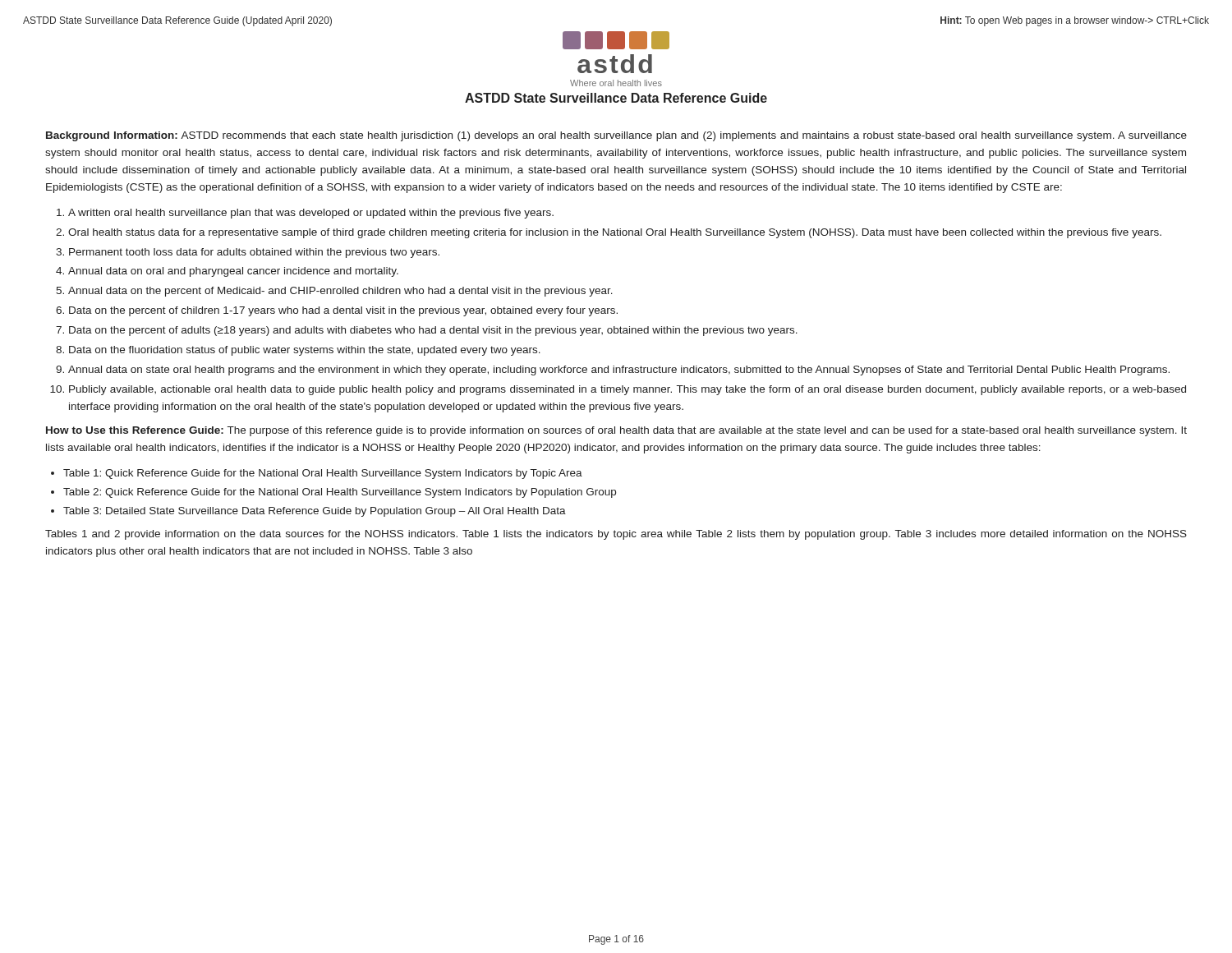Click on the list item that says "Oral health status data"

pyautogui.click(x=615, y=232)
